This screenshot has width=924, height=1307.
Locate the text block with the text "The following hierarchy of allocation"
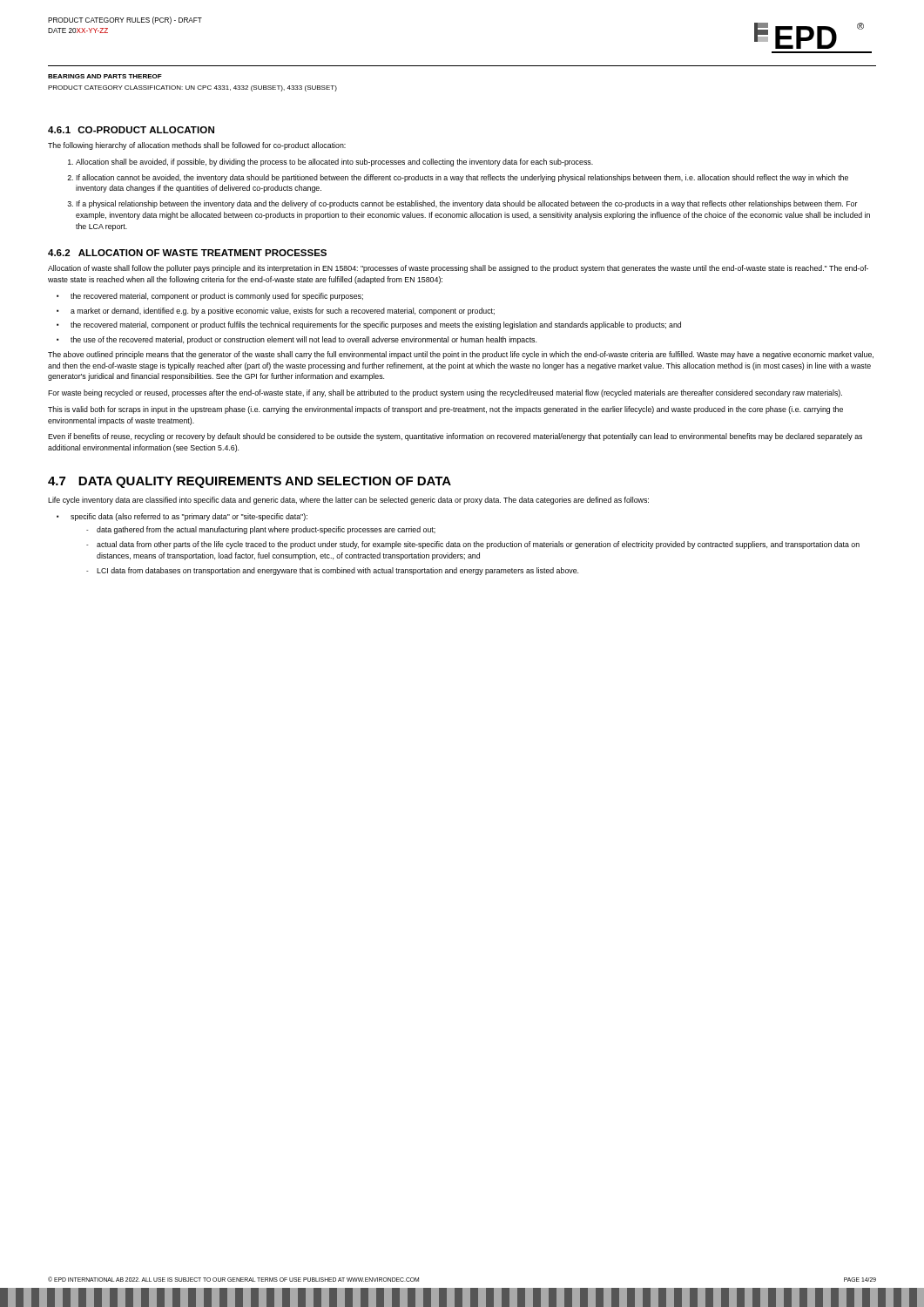point(197,146)
